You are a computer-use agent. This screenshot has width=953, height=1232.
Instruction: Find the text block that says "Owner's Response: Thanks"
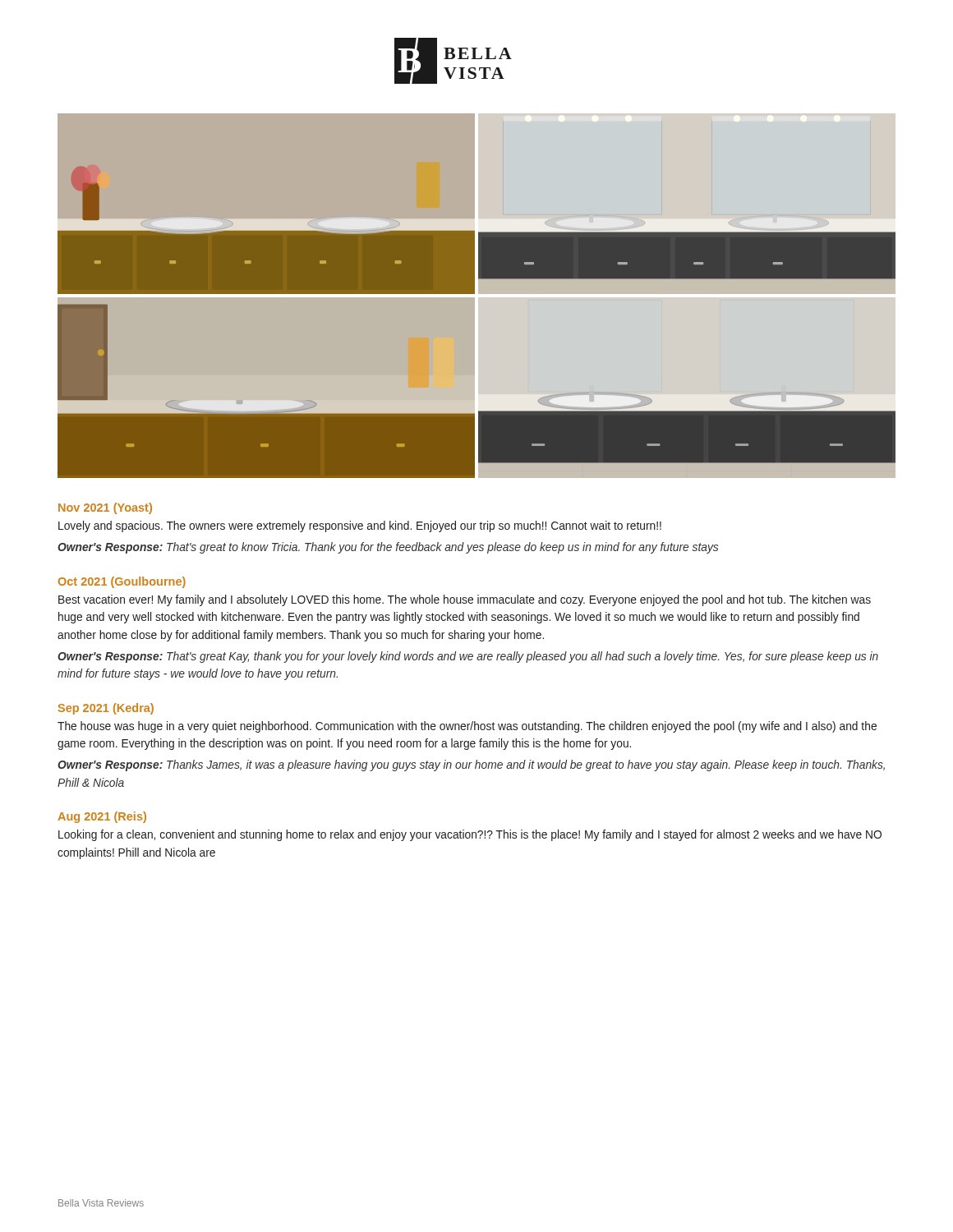[x=472, y=774]
